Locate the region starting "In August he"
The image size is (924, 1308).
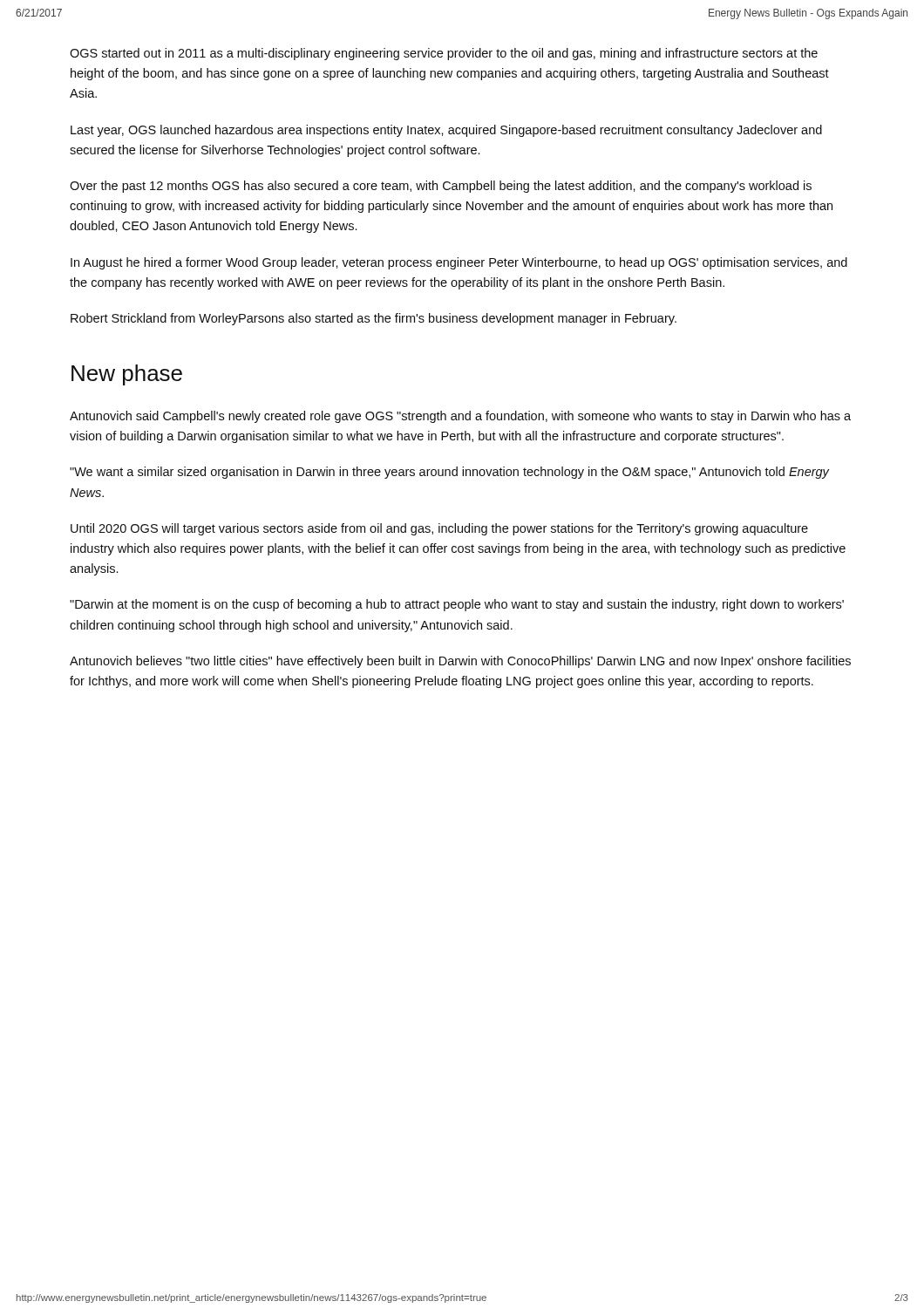click(x=459, y=272)
